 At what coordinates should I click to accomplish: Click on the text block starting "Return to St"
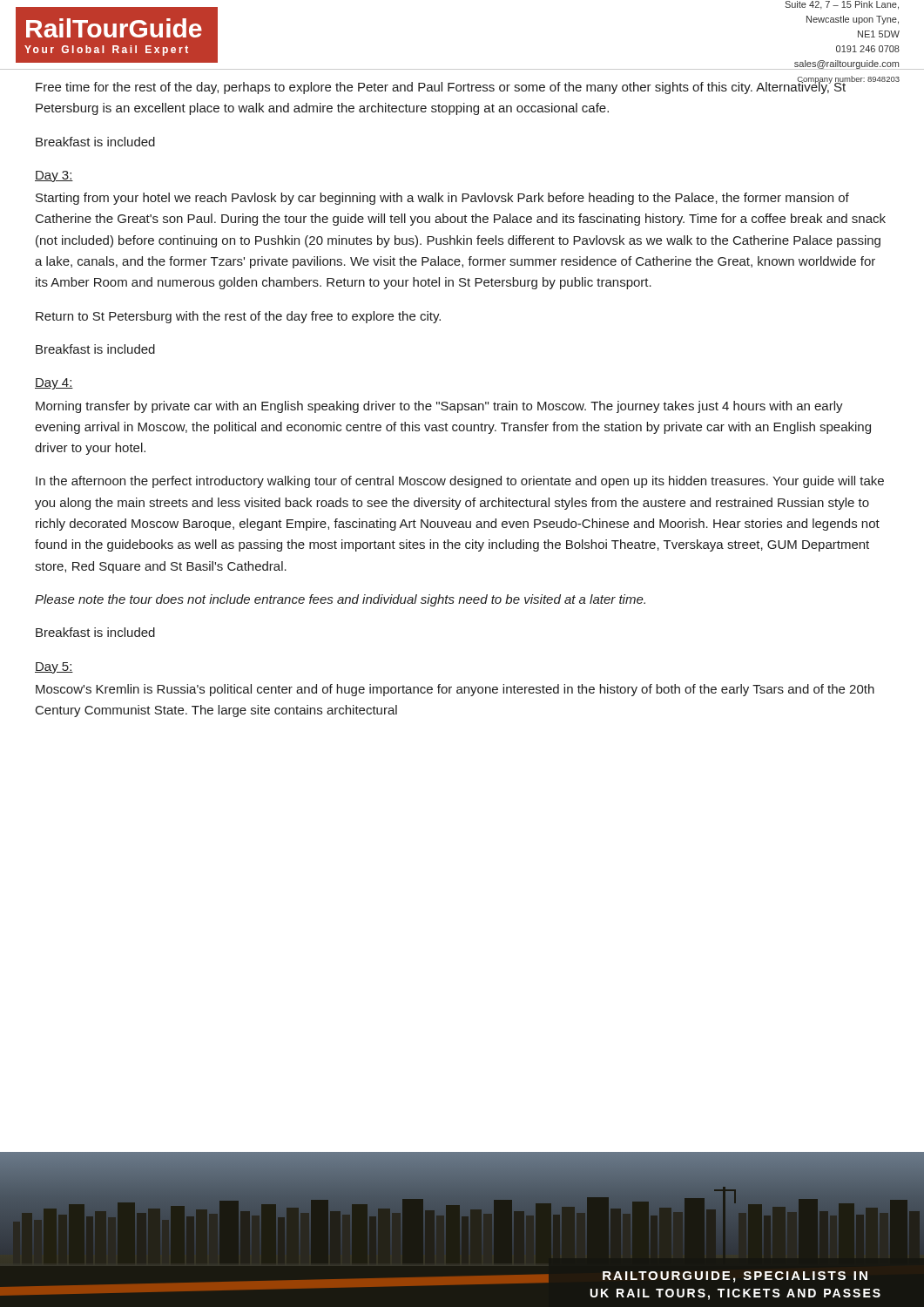coord(238,316)
